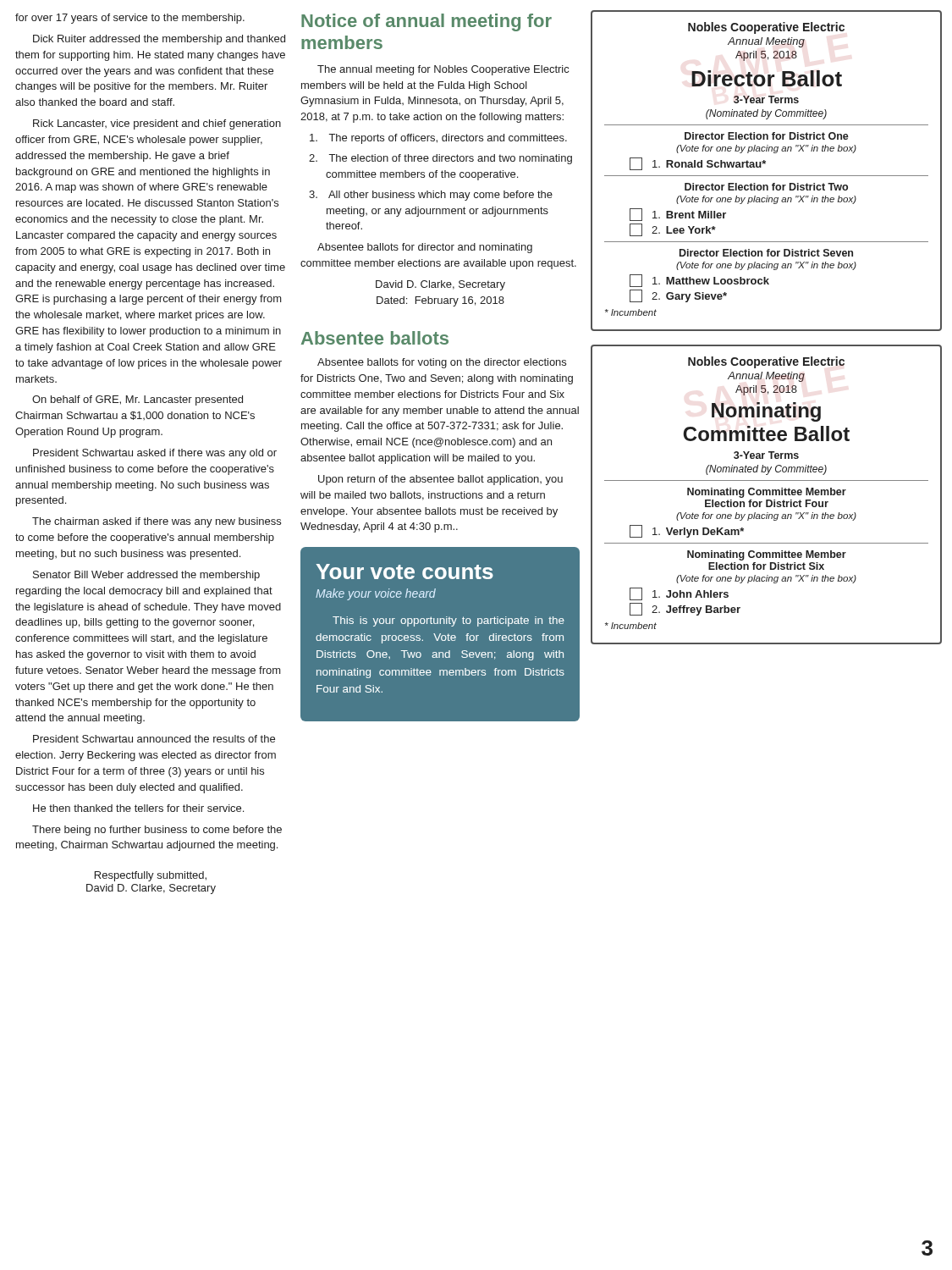Click the passage that begins "for over 17 years of service to the"
Screen dimensions: 1270x952
(151, 432)
